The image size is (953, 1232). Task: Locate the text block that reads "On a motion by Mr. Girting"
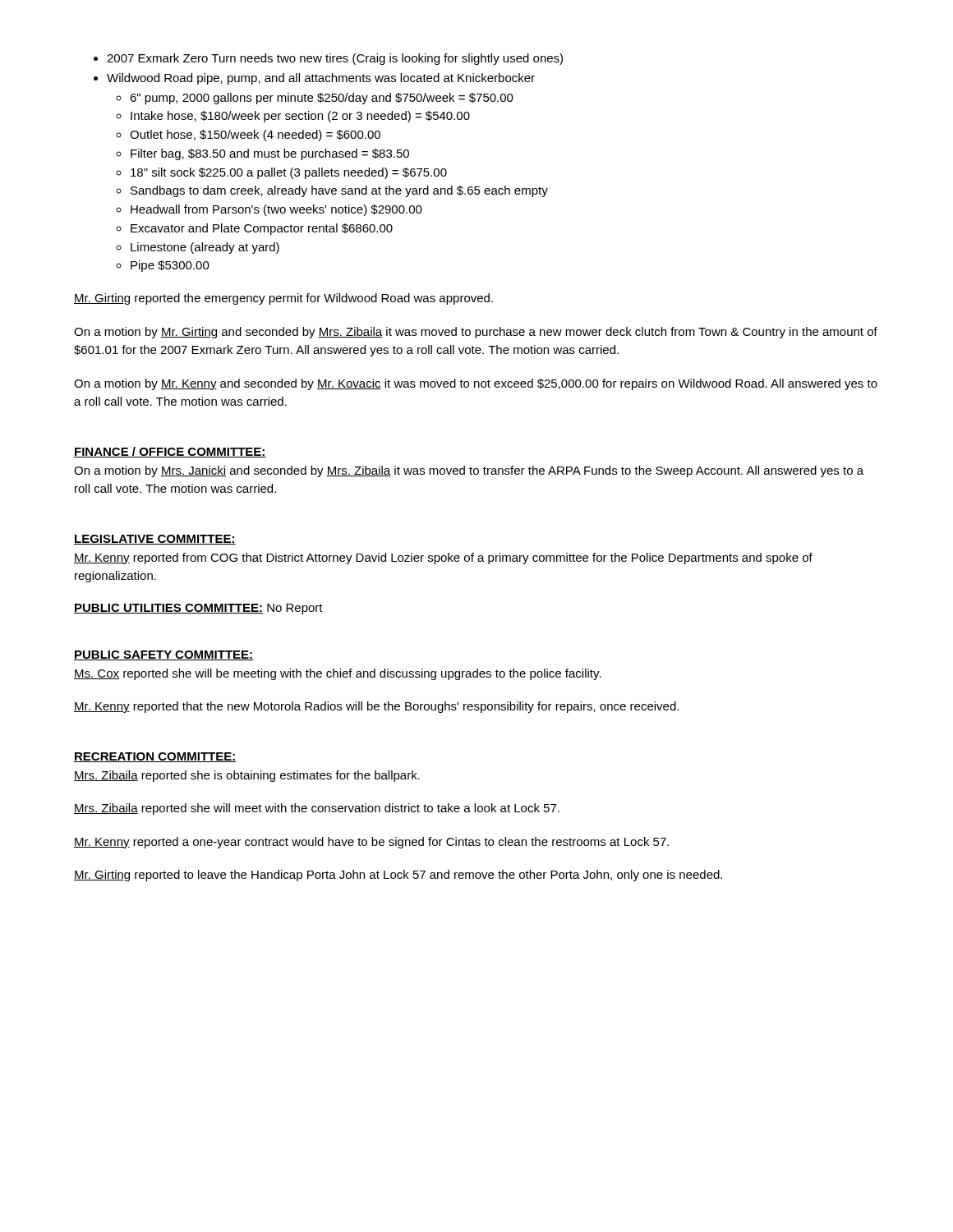click(476, 340)
